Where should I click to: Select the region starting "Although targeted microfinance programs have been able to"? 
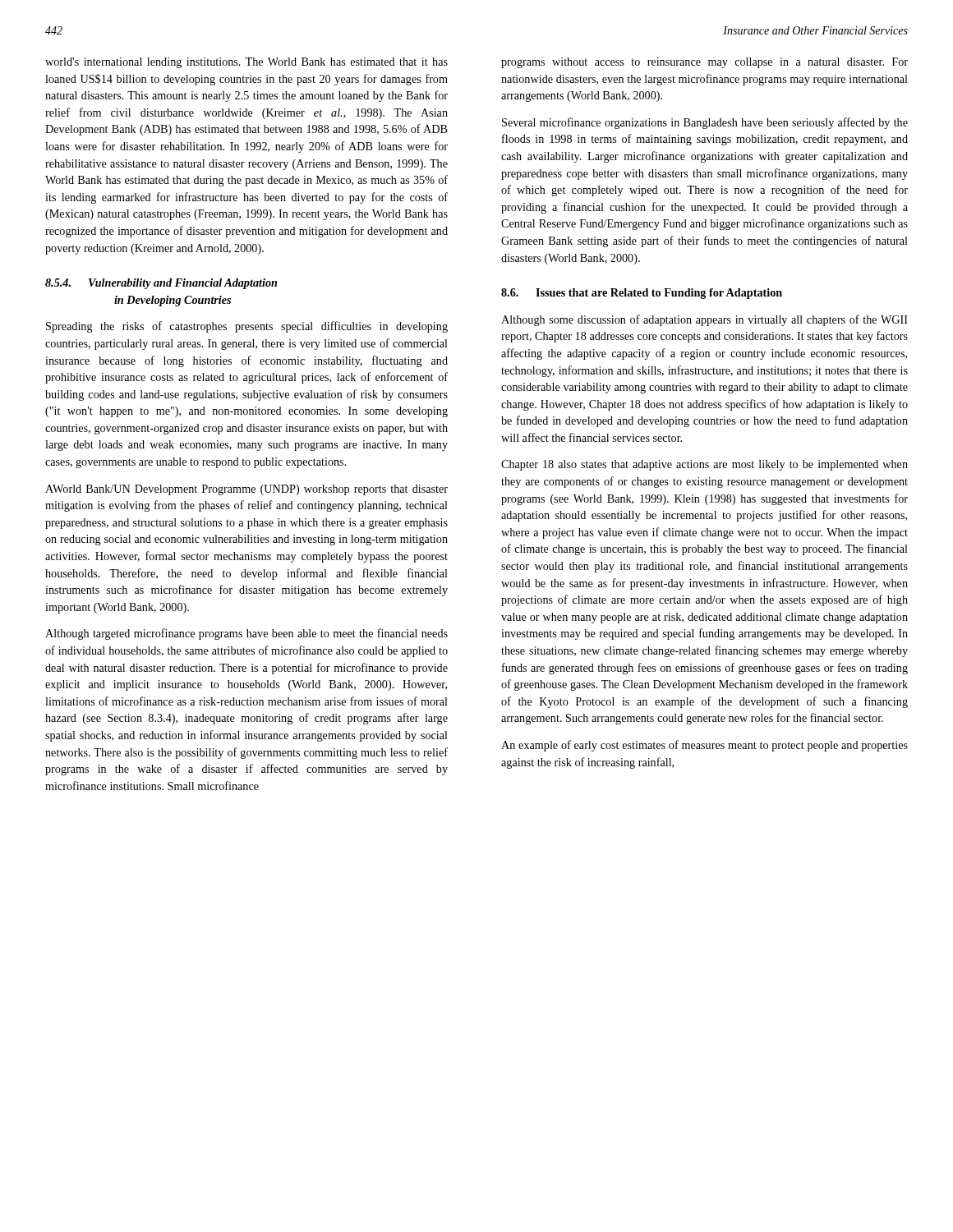[246, 710]
